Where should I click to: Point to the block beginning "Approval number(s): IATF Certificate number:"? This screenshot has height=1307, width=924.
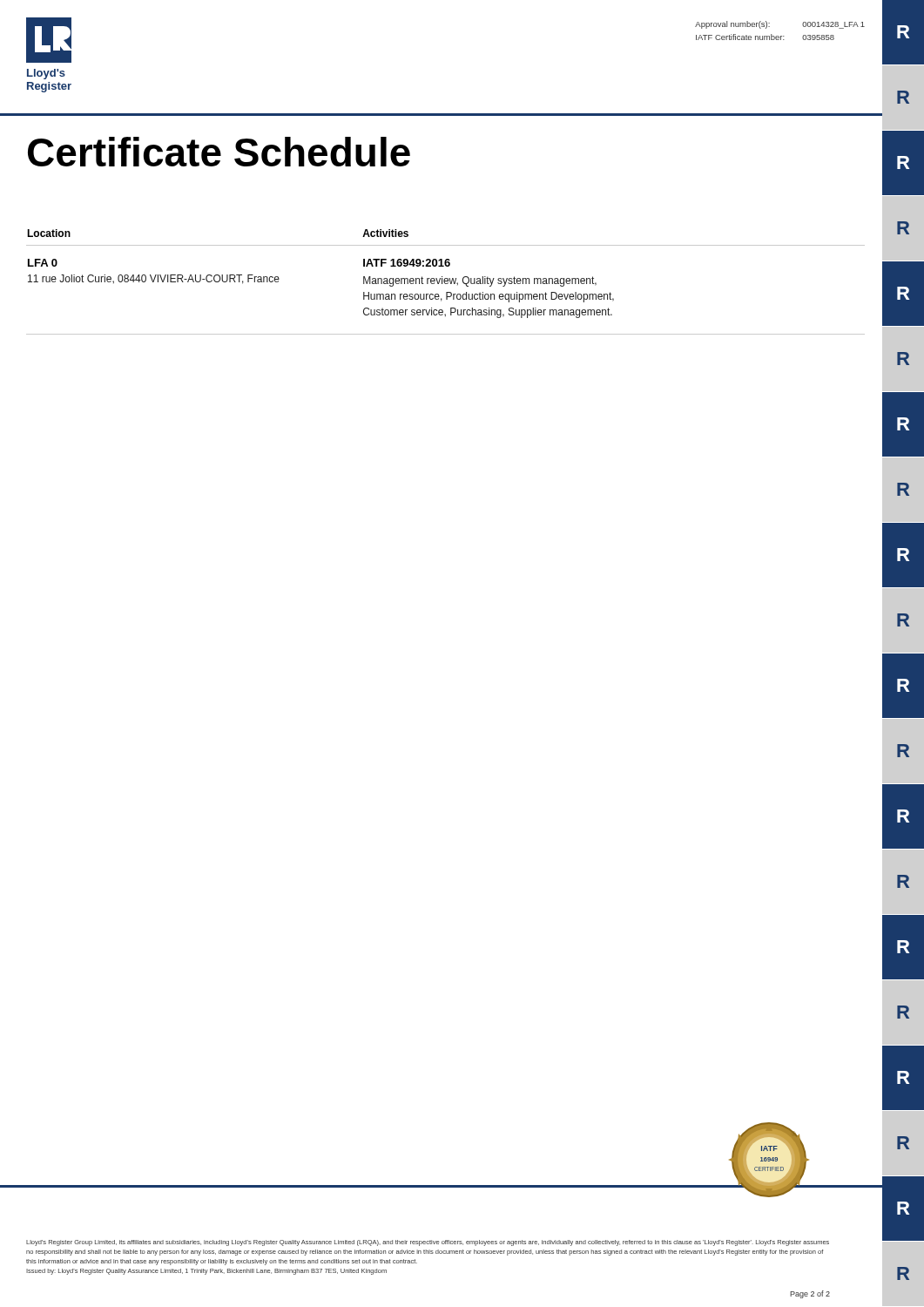click(780, 31)
